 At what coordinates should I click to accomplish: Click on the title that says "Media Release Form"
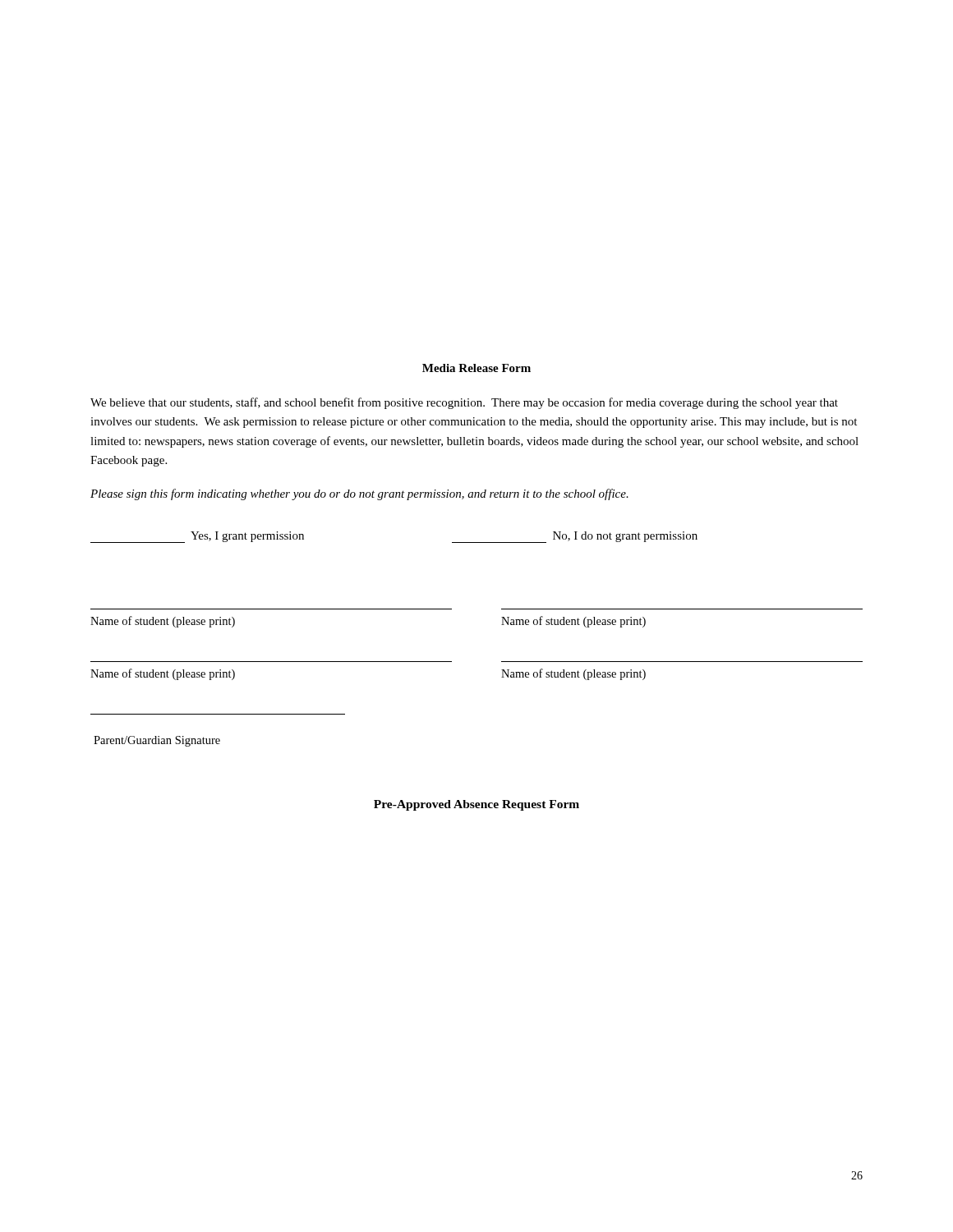point(476,368)
